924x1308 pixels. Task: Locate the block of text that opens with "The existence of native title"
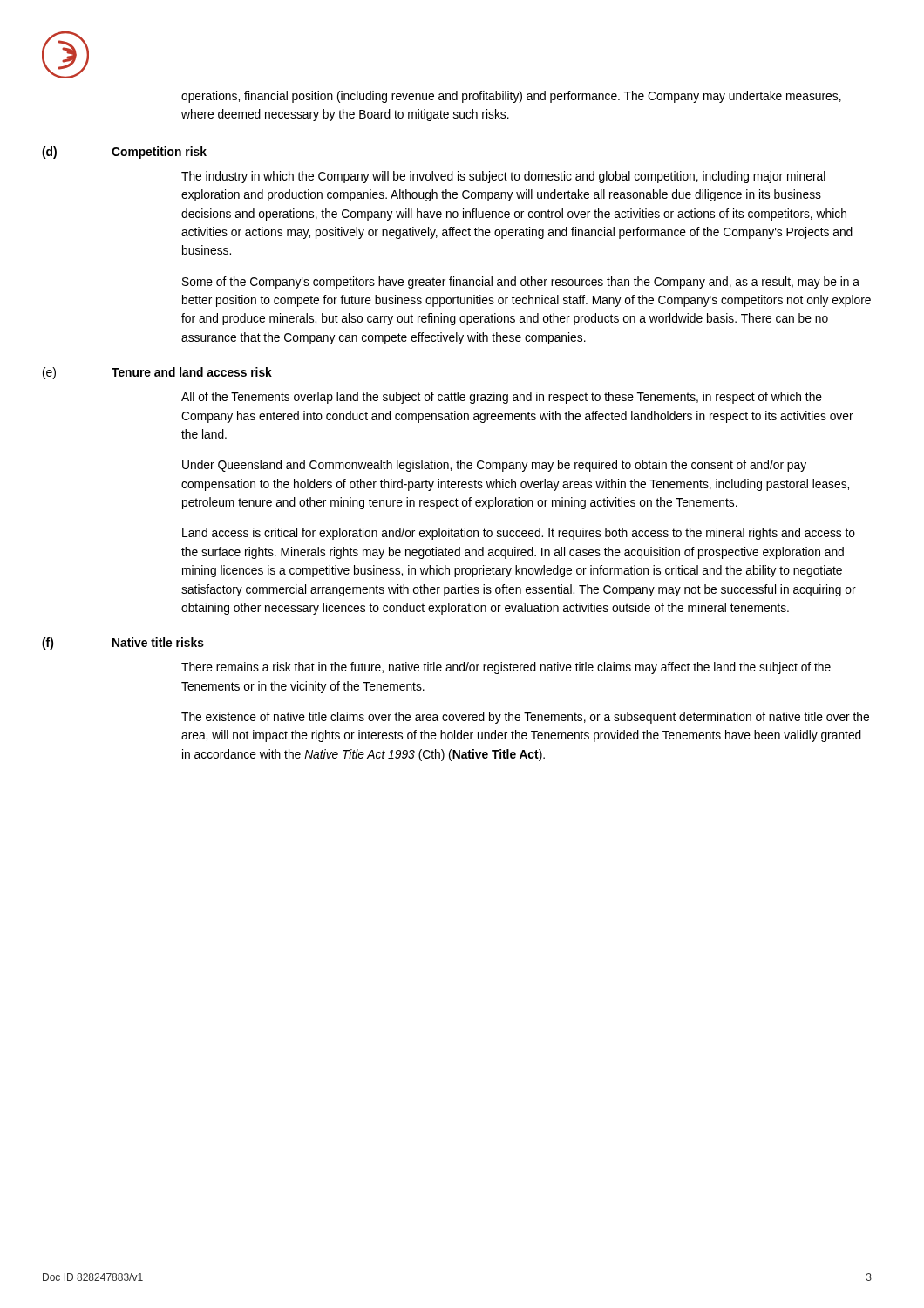pyautogui.click(x=525, y=736)
